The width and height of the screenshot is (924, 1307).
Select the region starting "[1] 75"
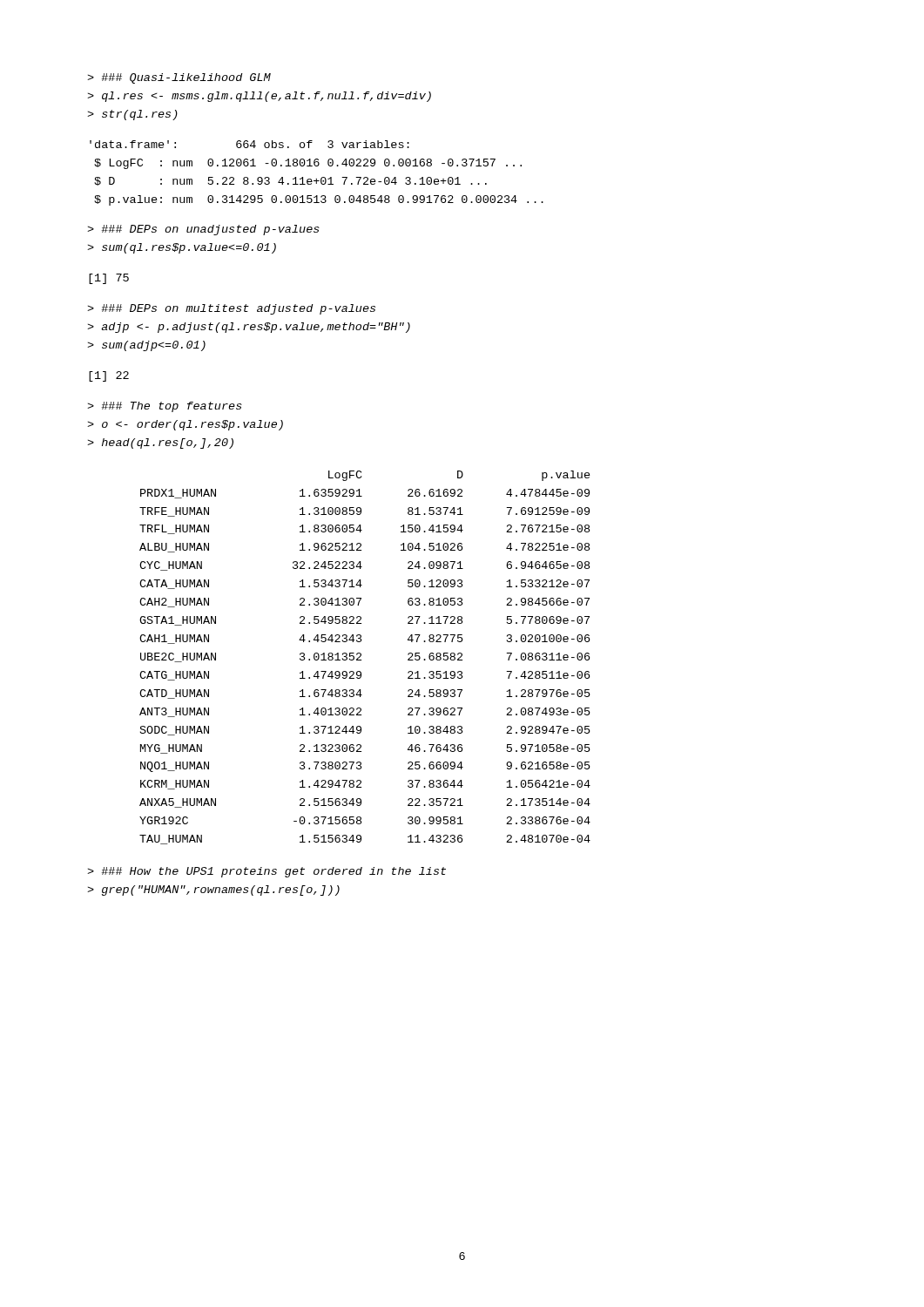pyautogui.click(x=108, y=279)
